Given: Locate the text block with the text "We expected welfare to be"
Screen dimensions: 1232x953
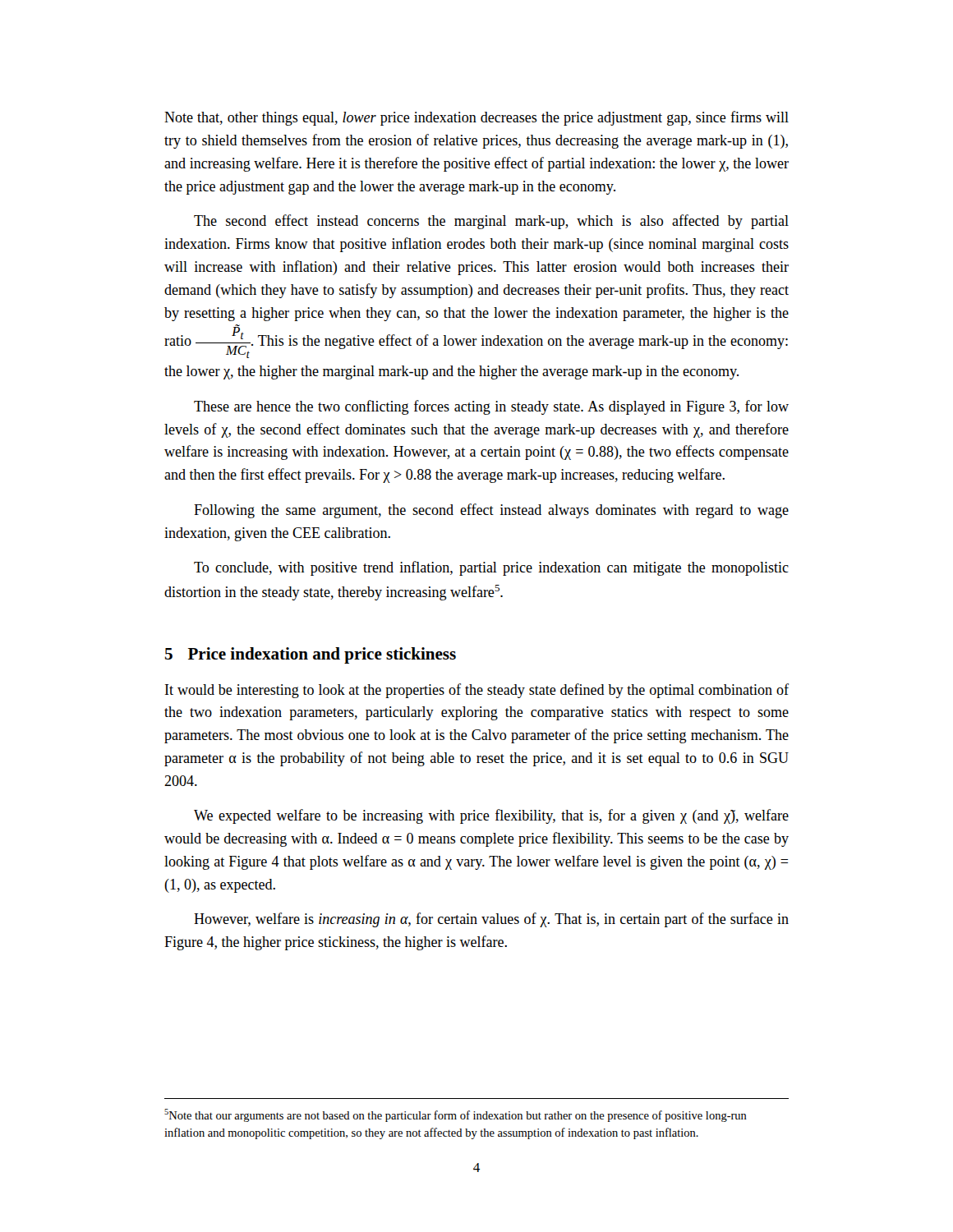Looking at the screenshot, I should [x=476, y=850].
